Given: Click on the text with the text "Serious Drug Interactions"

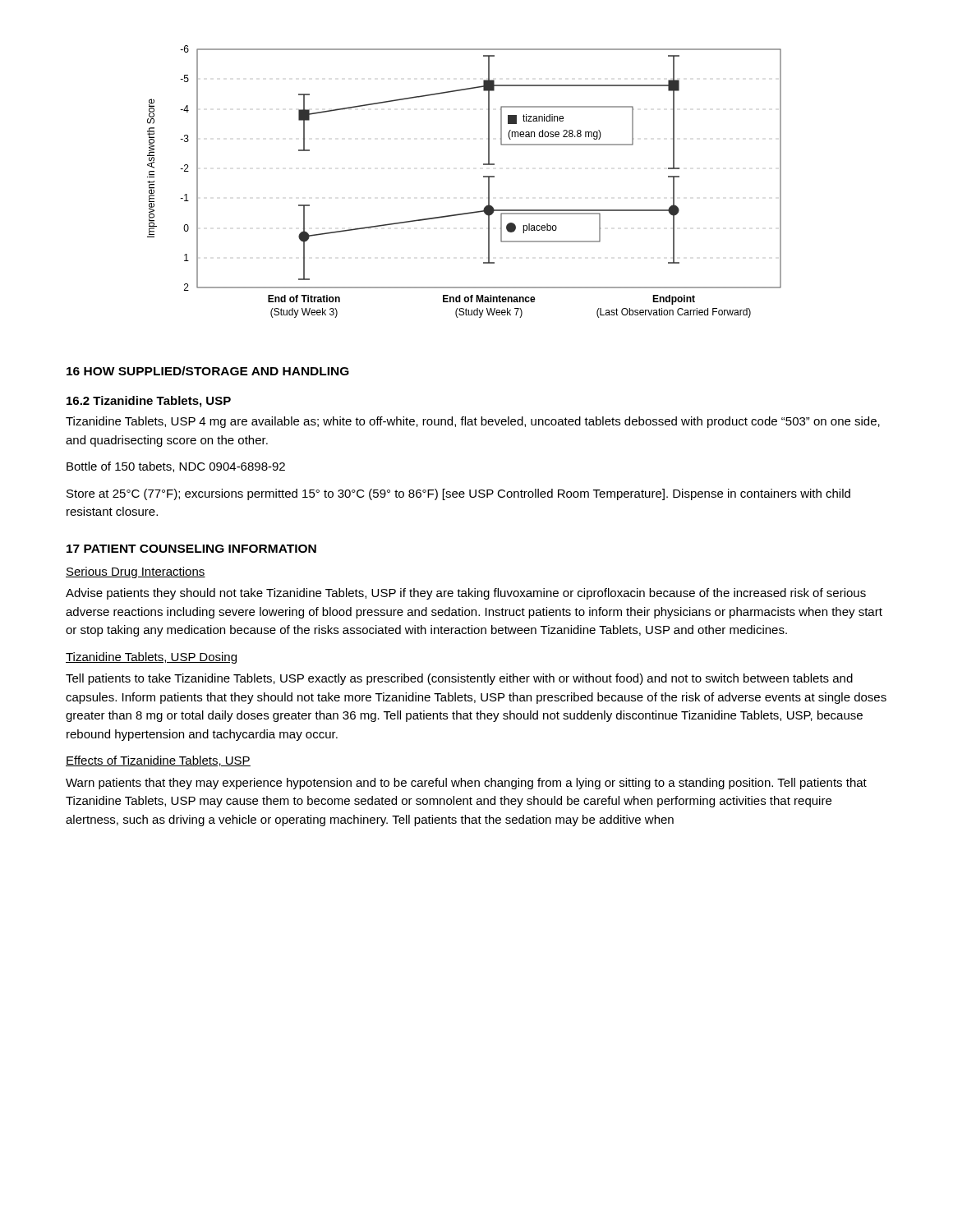Looking at the screenshot, I should [135, 571].
